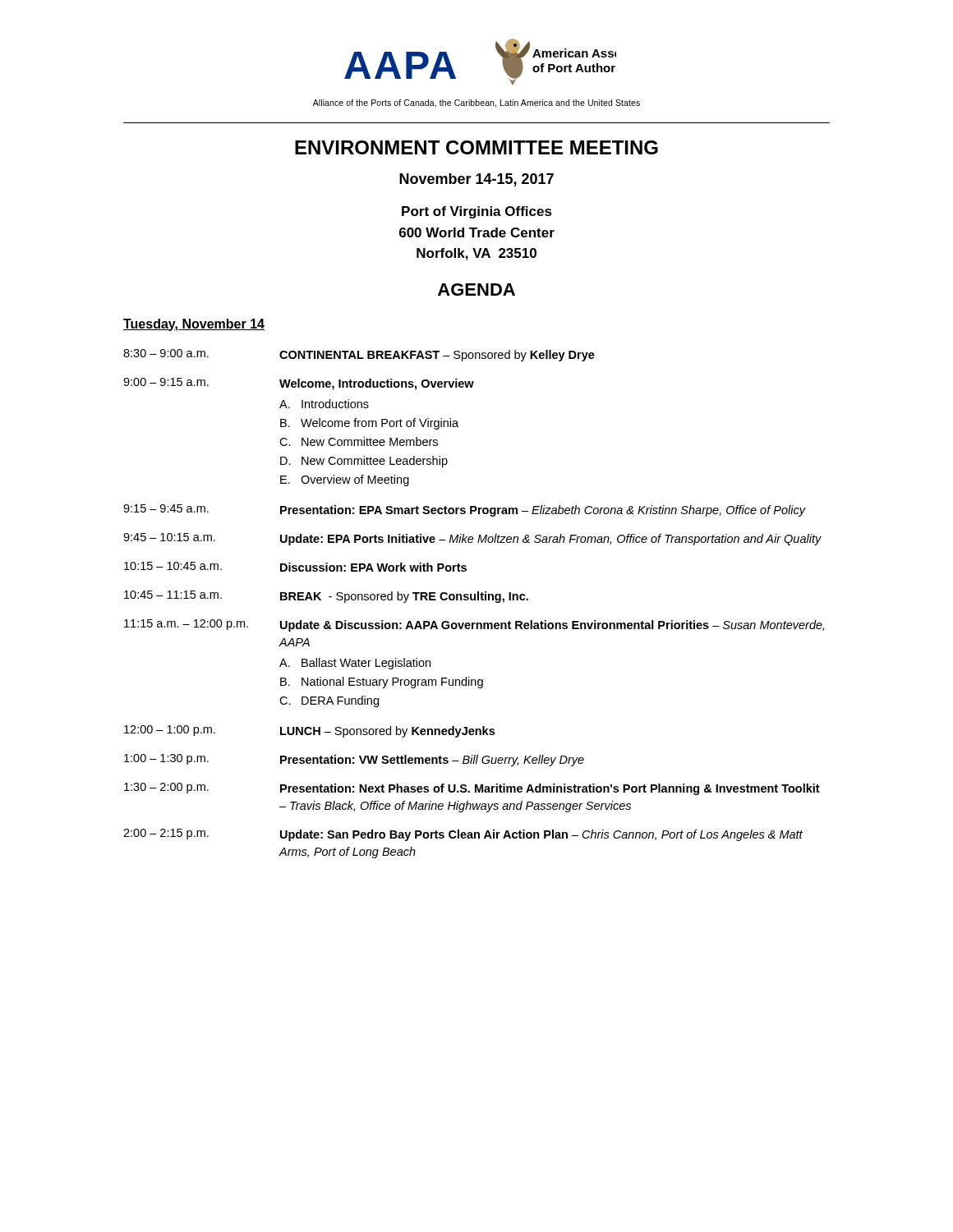Click on the text block starting "November 14-15, 2017"
The image size is (953, 1232).
coord(476,179)
